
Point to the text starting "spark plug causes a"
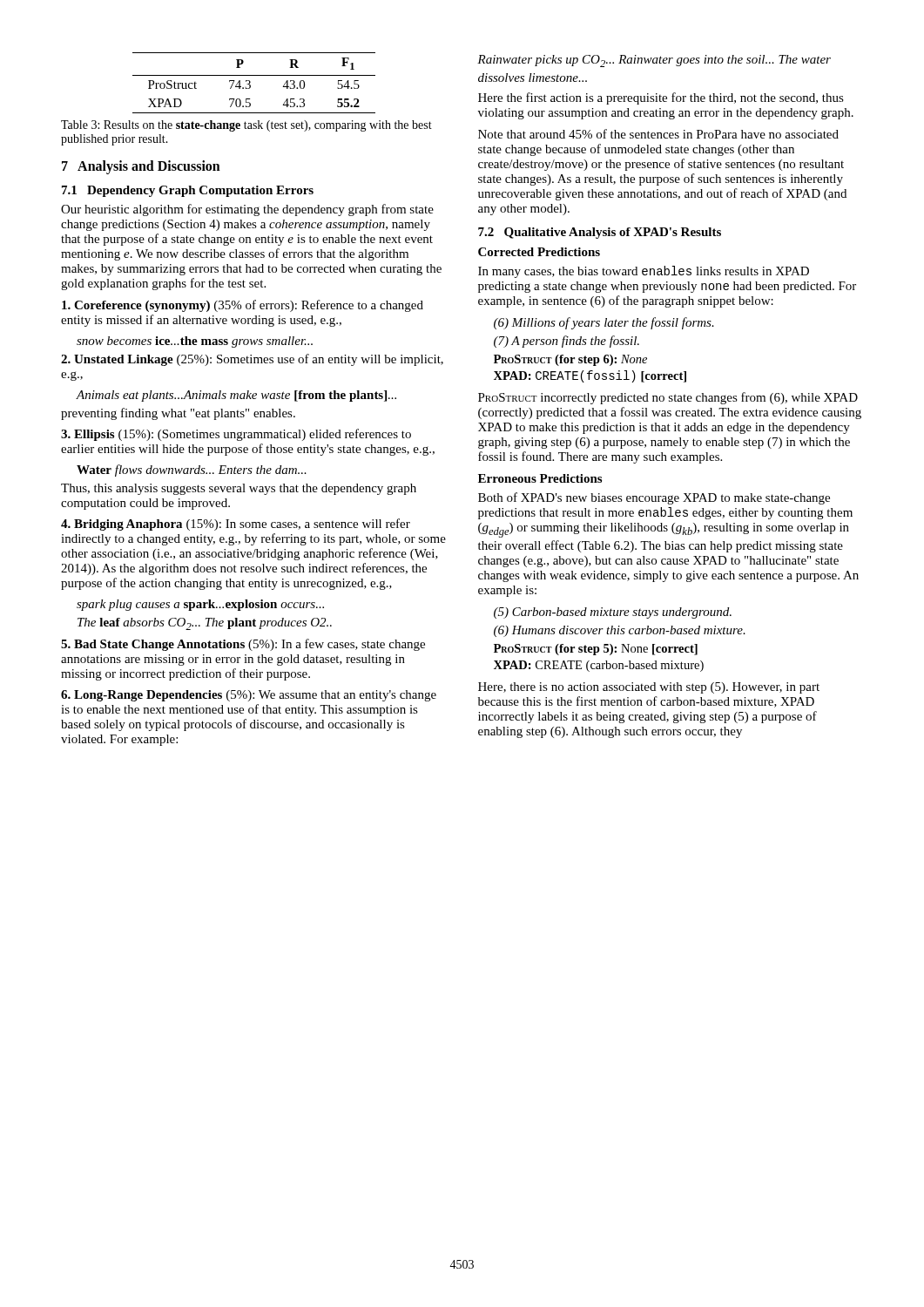coord(201,604)
